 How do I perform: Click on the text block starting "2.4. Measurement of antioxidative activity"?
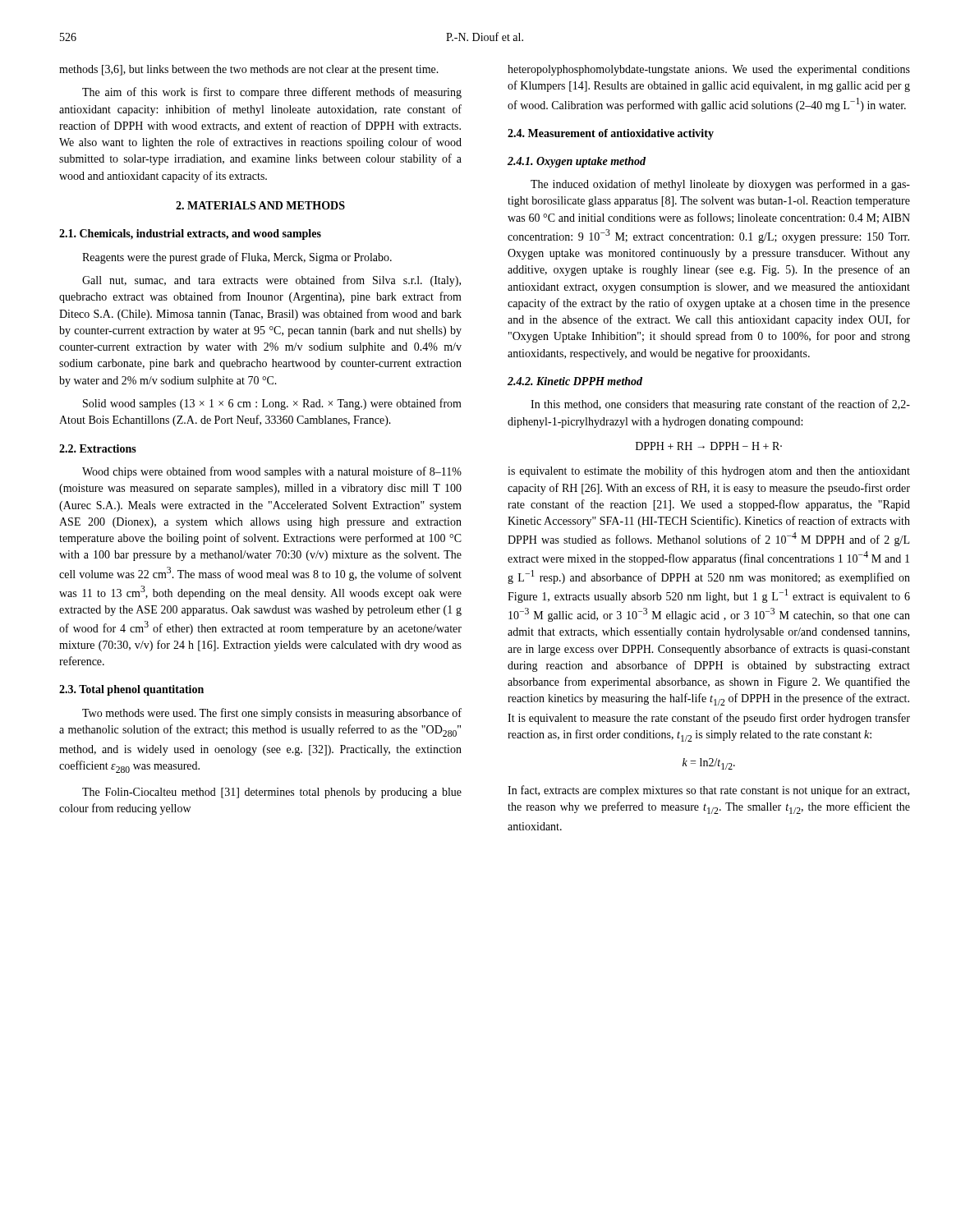(709, 134)
